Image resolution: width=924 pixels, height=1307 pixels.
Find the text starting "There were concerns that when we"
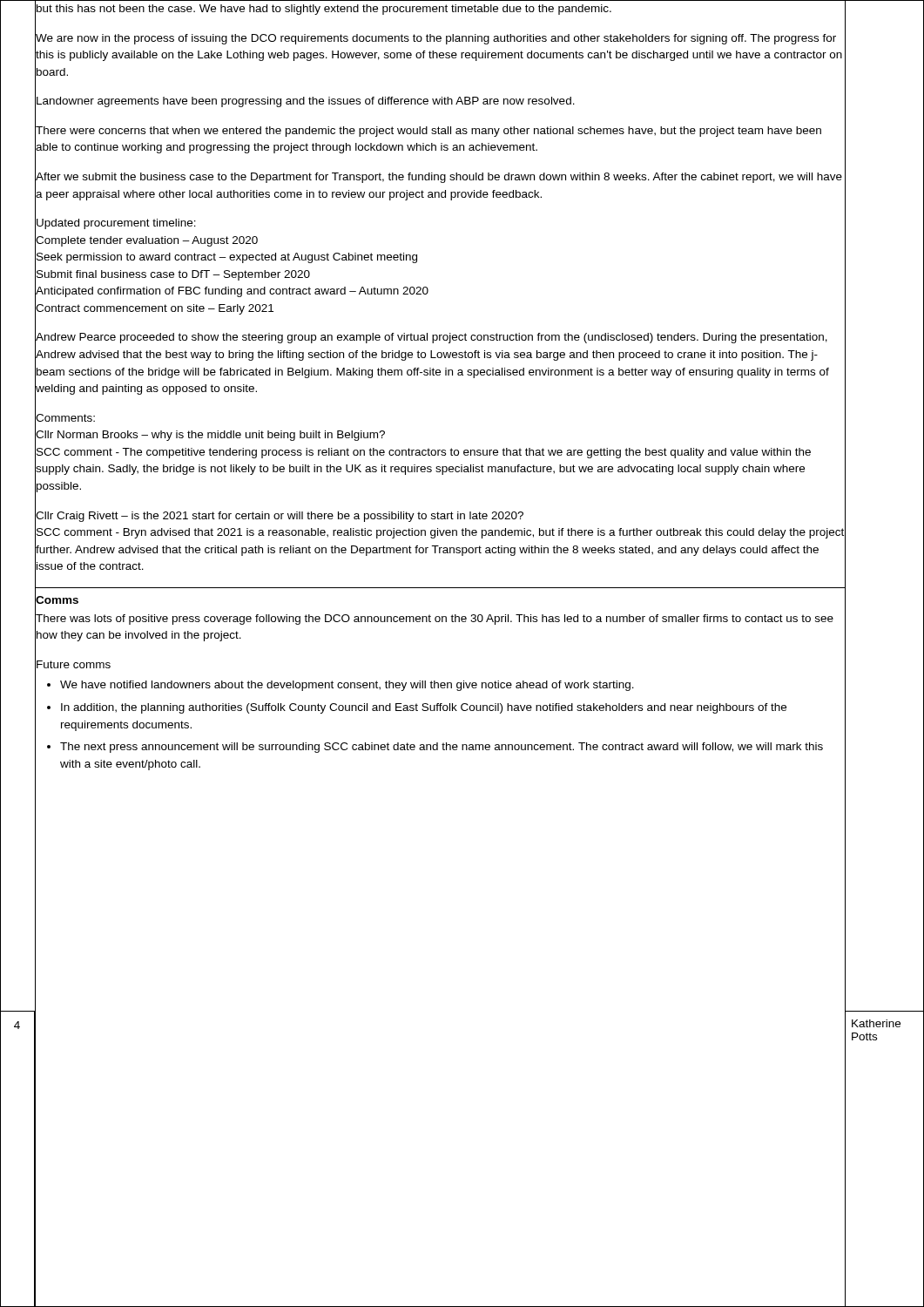point(429,139)
